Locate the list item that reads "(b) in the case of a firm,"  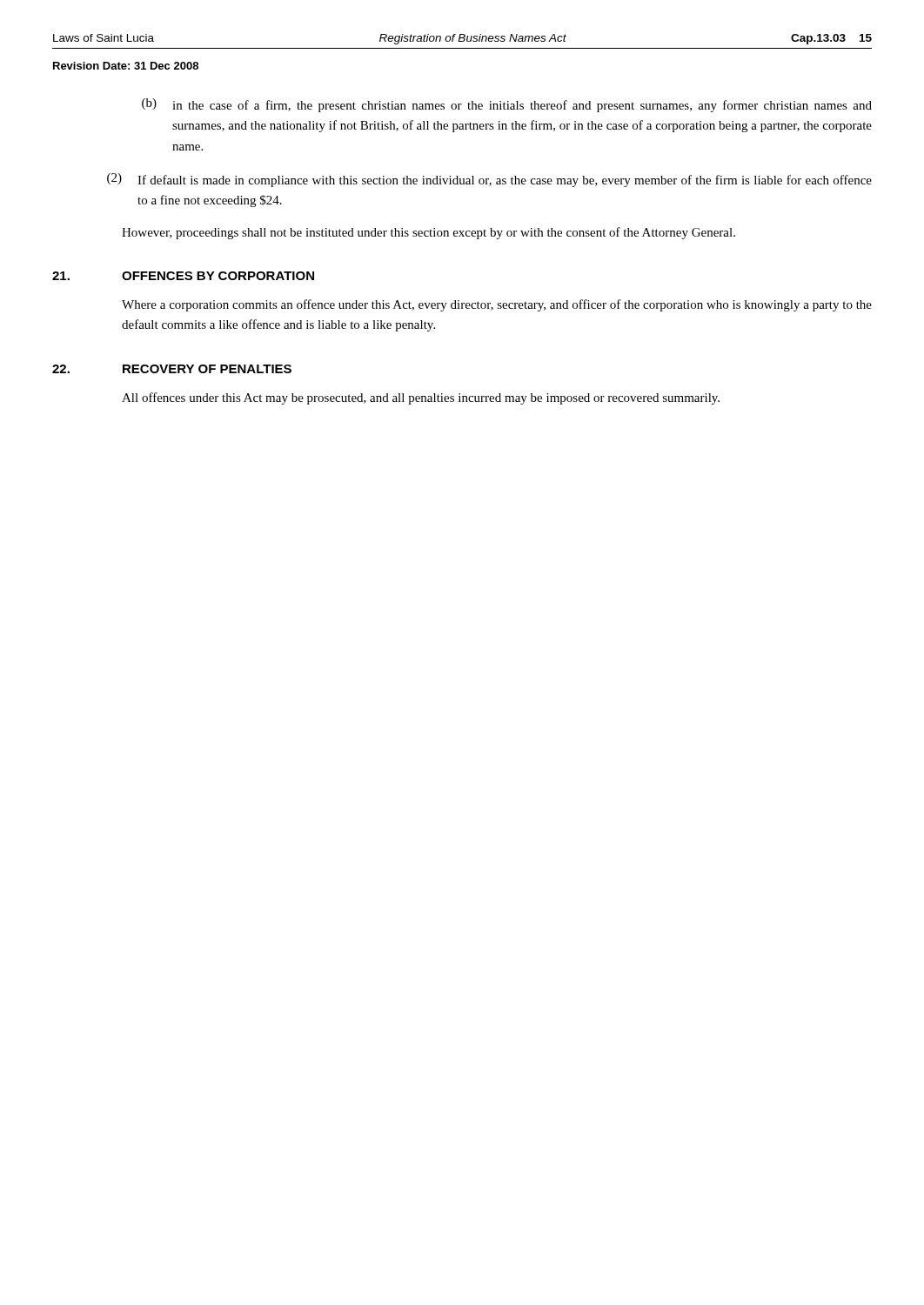[462, 126]
